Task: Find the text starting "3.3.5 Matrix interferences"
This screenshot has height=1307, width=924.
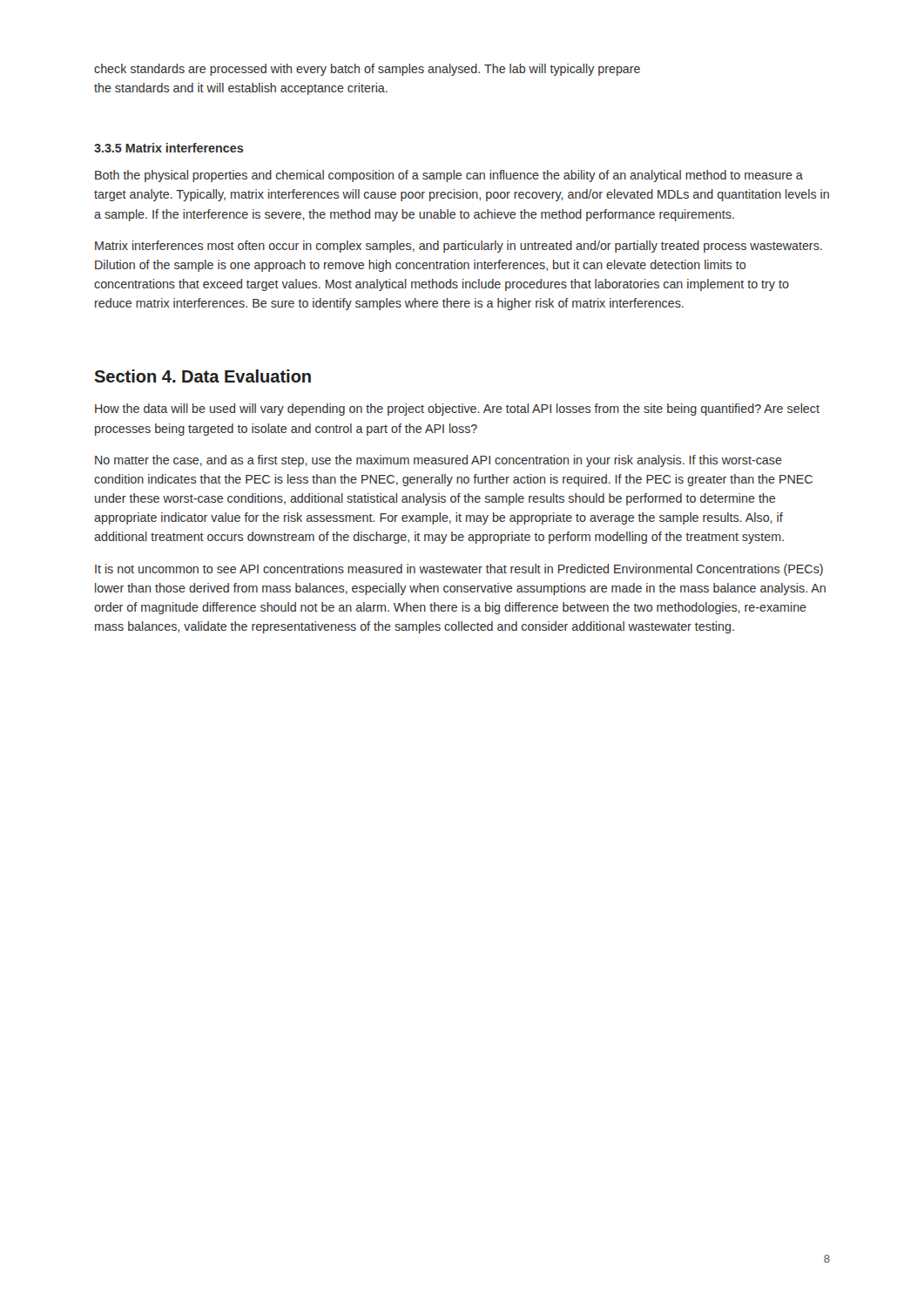Action: pyautogui.click(x=169, y=148)
